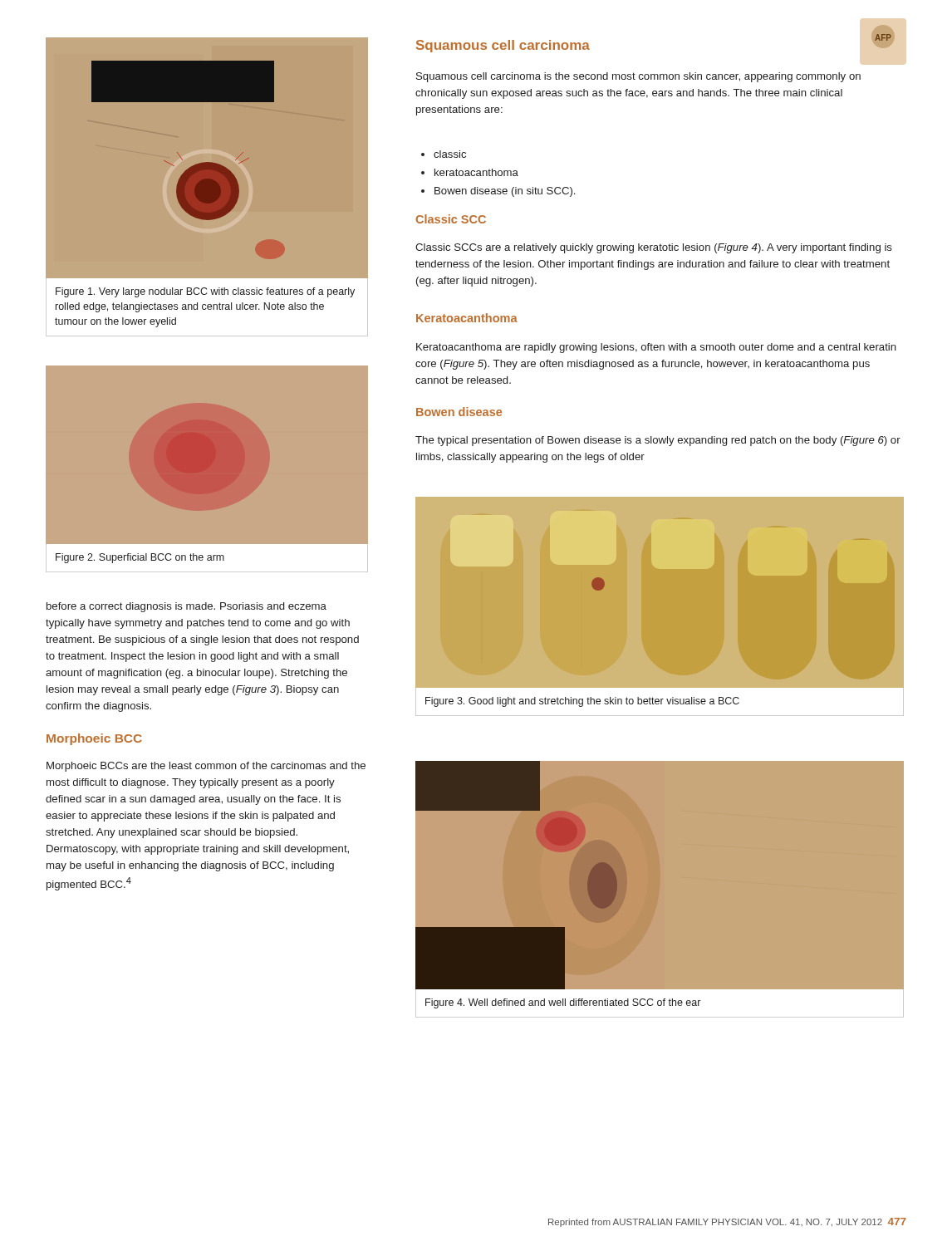Find the block on this page that starts "Classic SCCs are a relatively quickly"
952x1246 pixels.
[660, 264]
